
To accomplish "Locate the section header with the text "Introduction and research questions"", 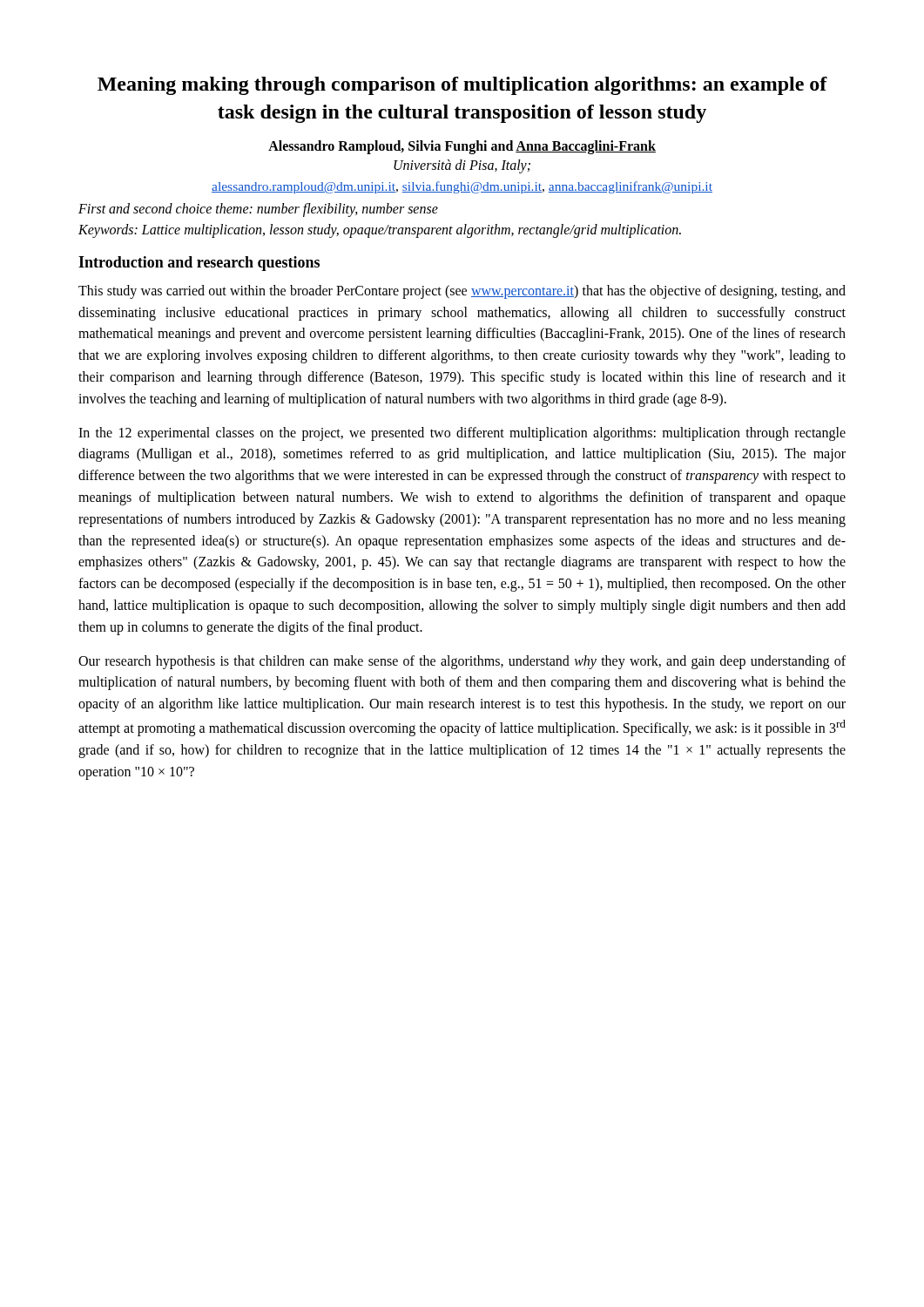I will (199, 262).
